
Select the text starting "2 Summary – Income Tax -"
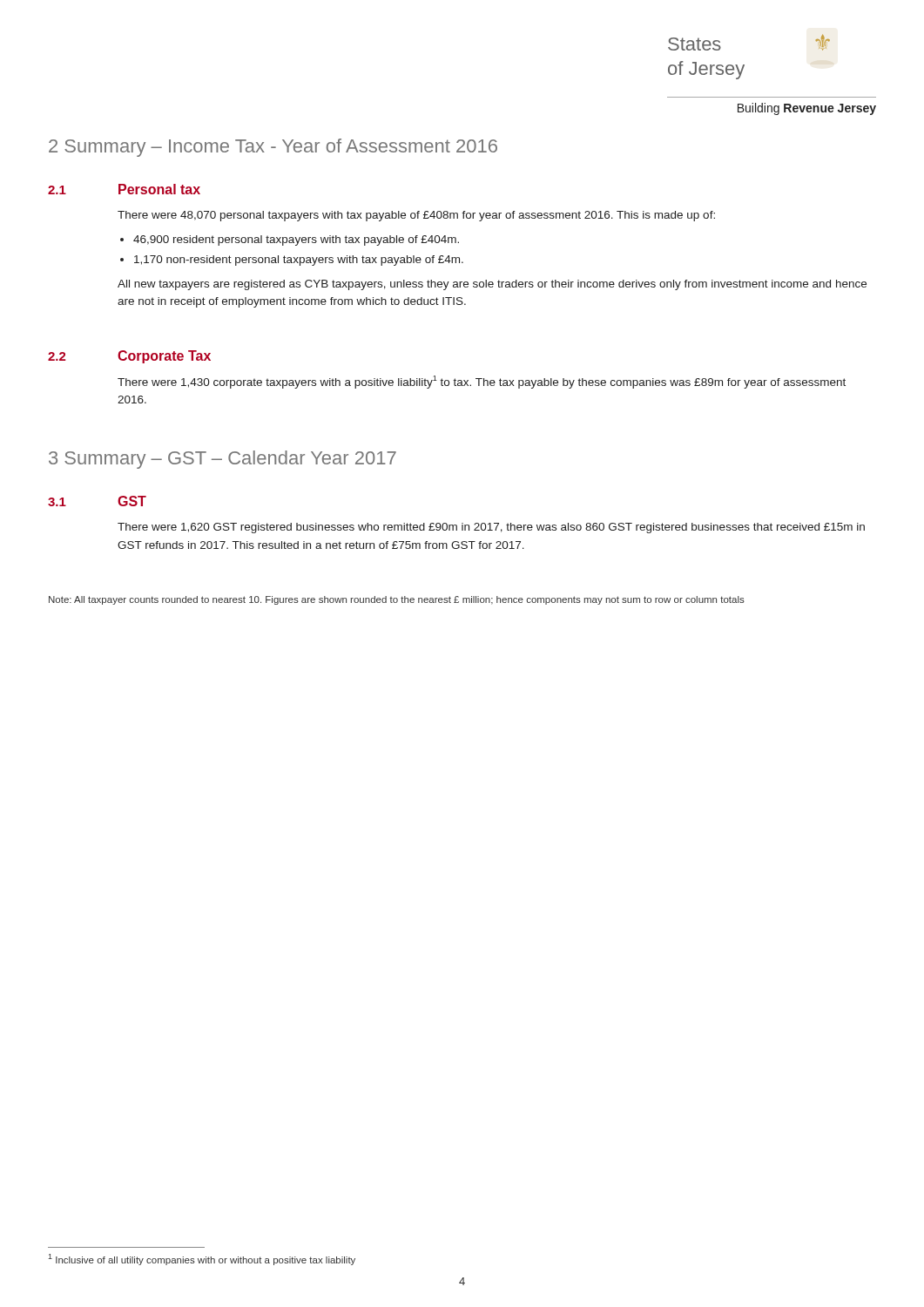(273, 146)
